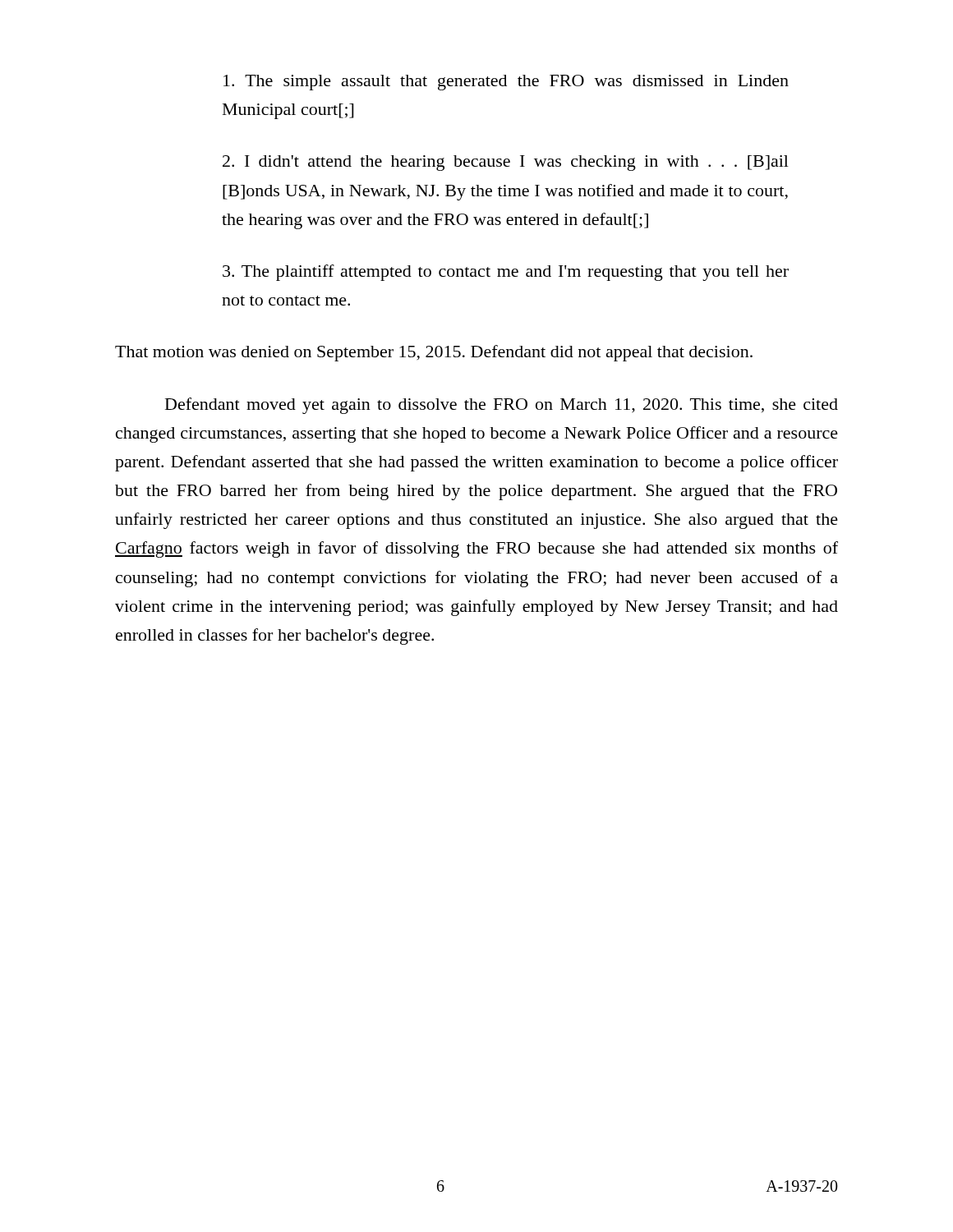This screenshot has height=1232, width=953.
Task: Select the block starting "The simple assault that generated the FRO was"
Action: click(505, 95)
